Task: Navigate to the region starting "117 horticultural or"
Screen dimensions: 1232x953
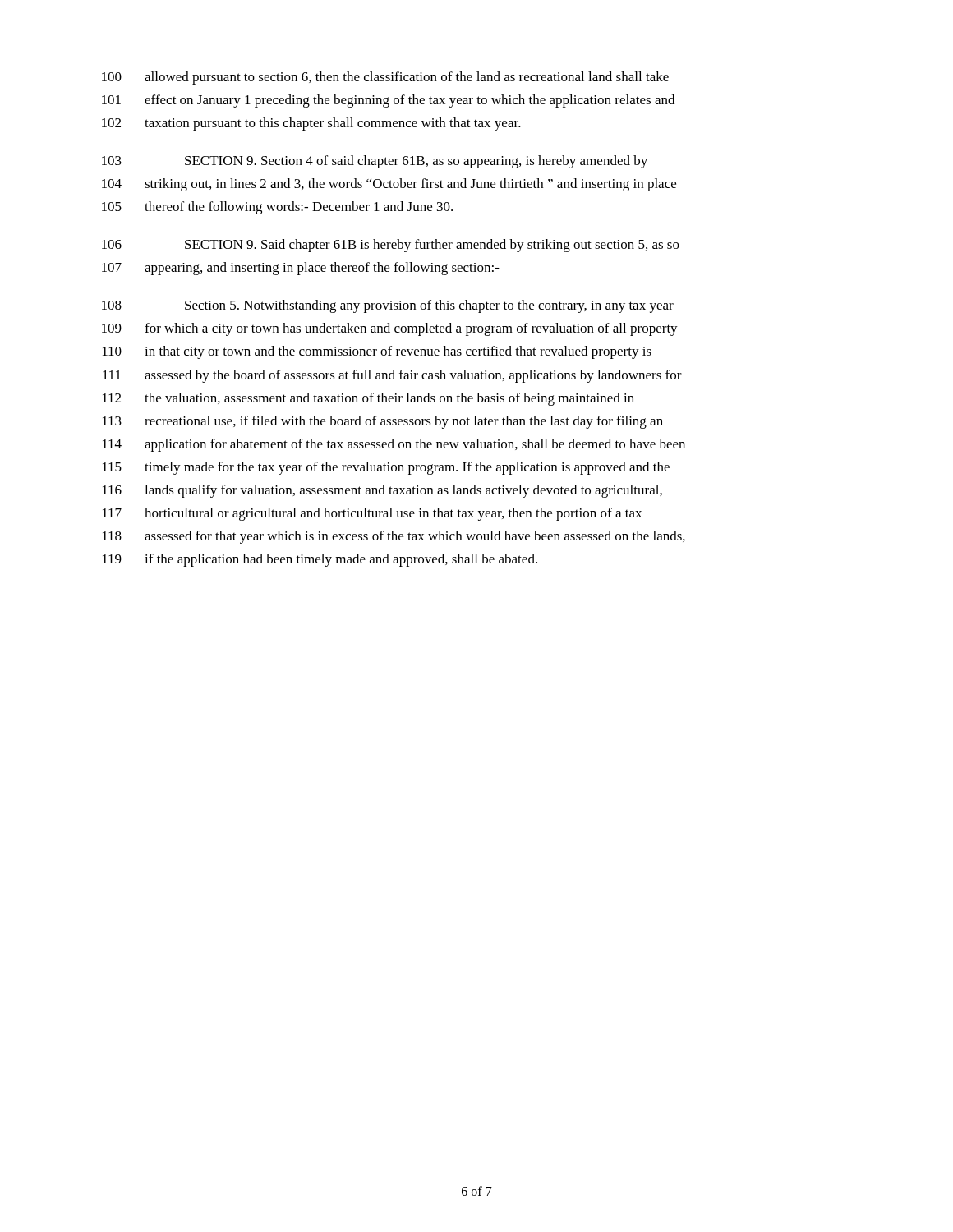Action: (476, 513)
